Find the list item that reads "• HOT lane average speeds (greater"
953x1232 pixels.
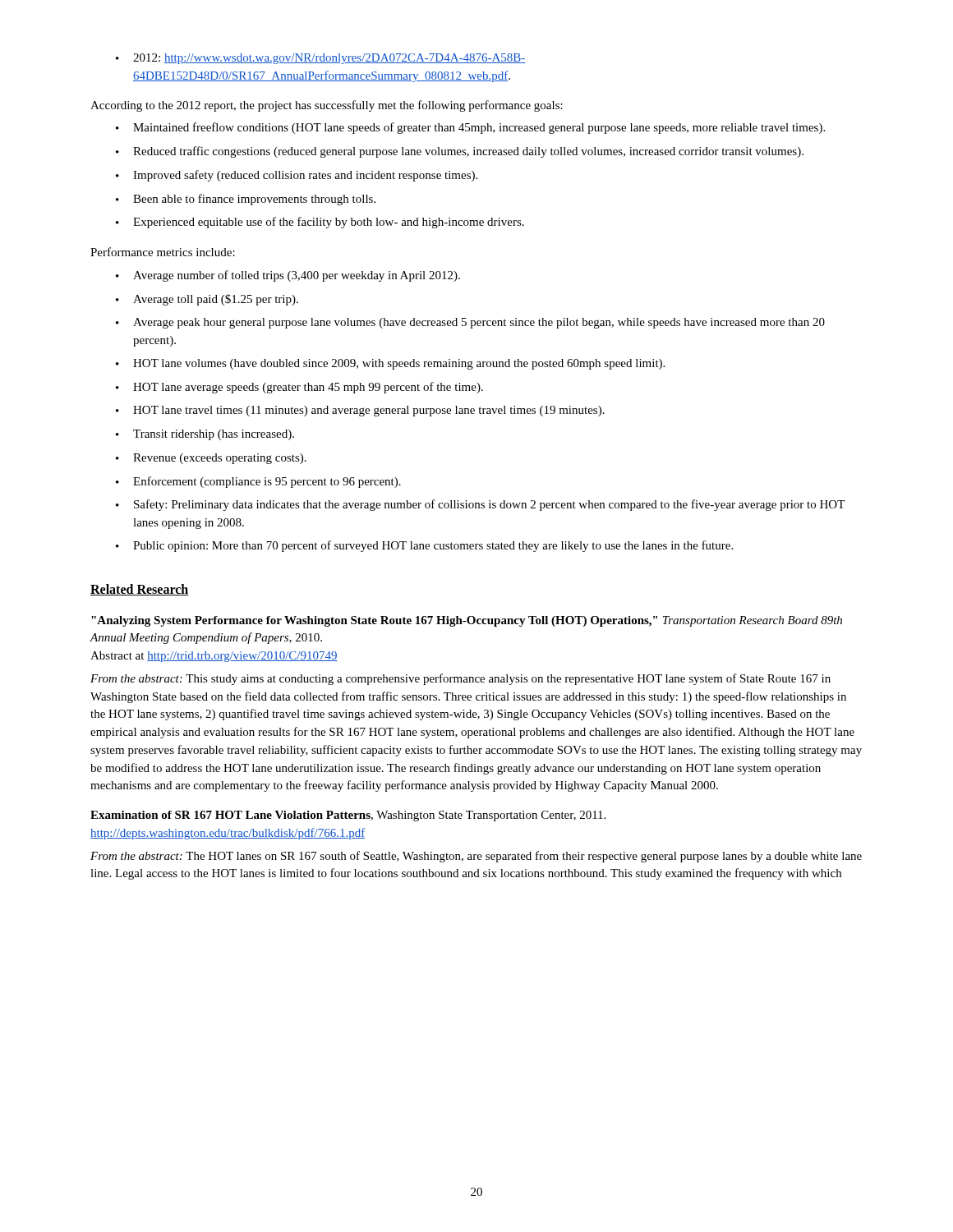(489, 388)
